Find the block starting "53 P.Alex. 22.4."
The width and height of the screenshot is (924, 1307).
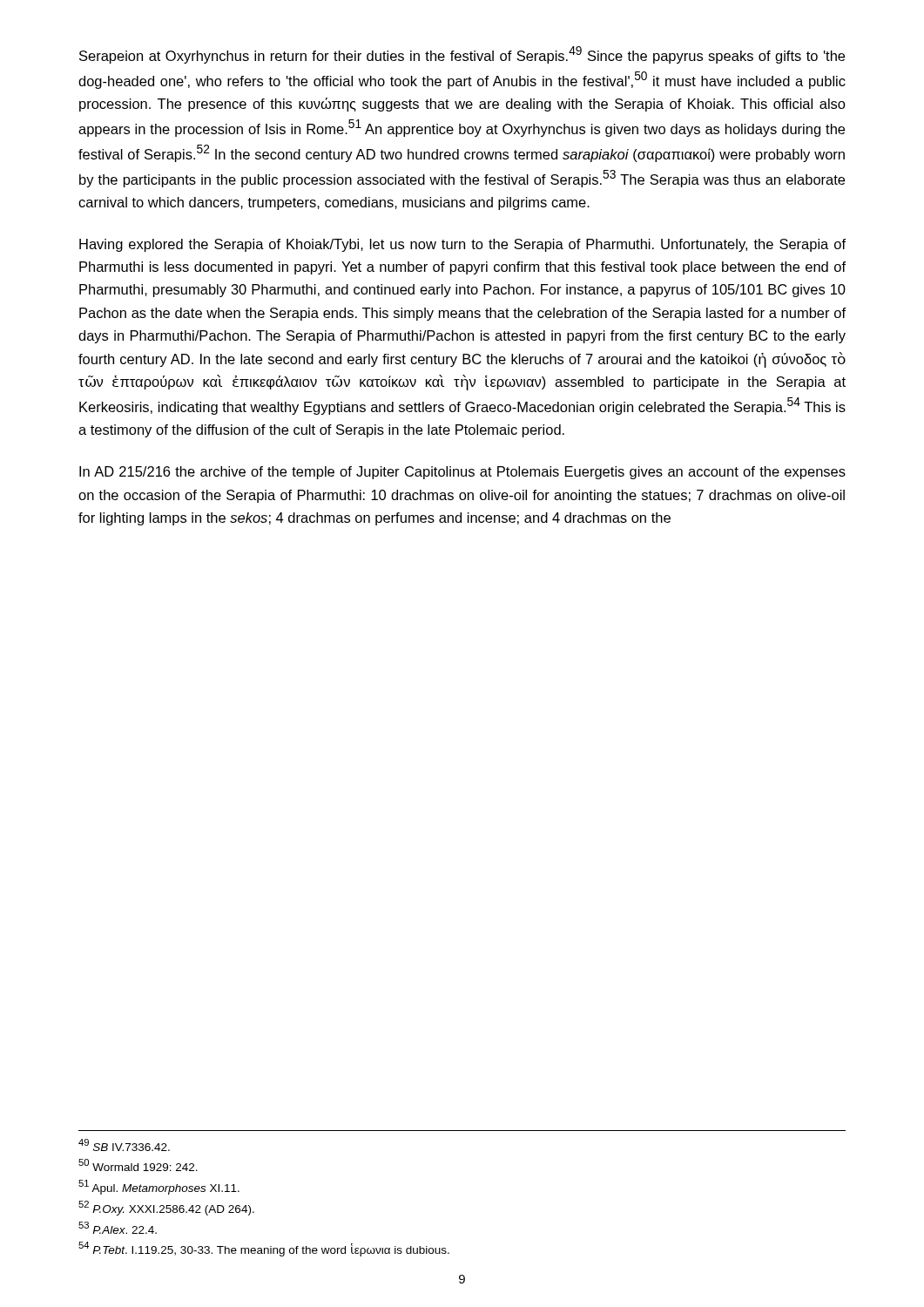(118, 1227)
